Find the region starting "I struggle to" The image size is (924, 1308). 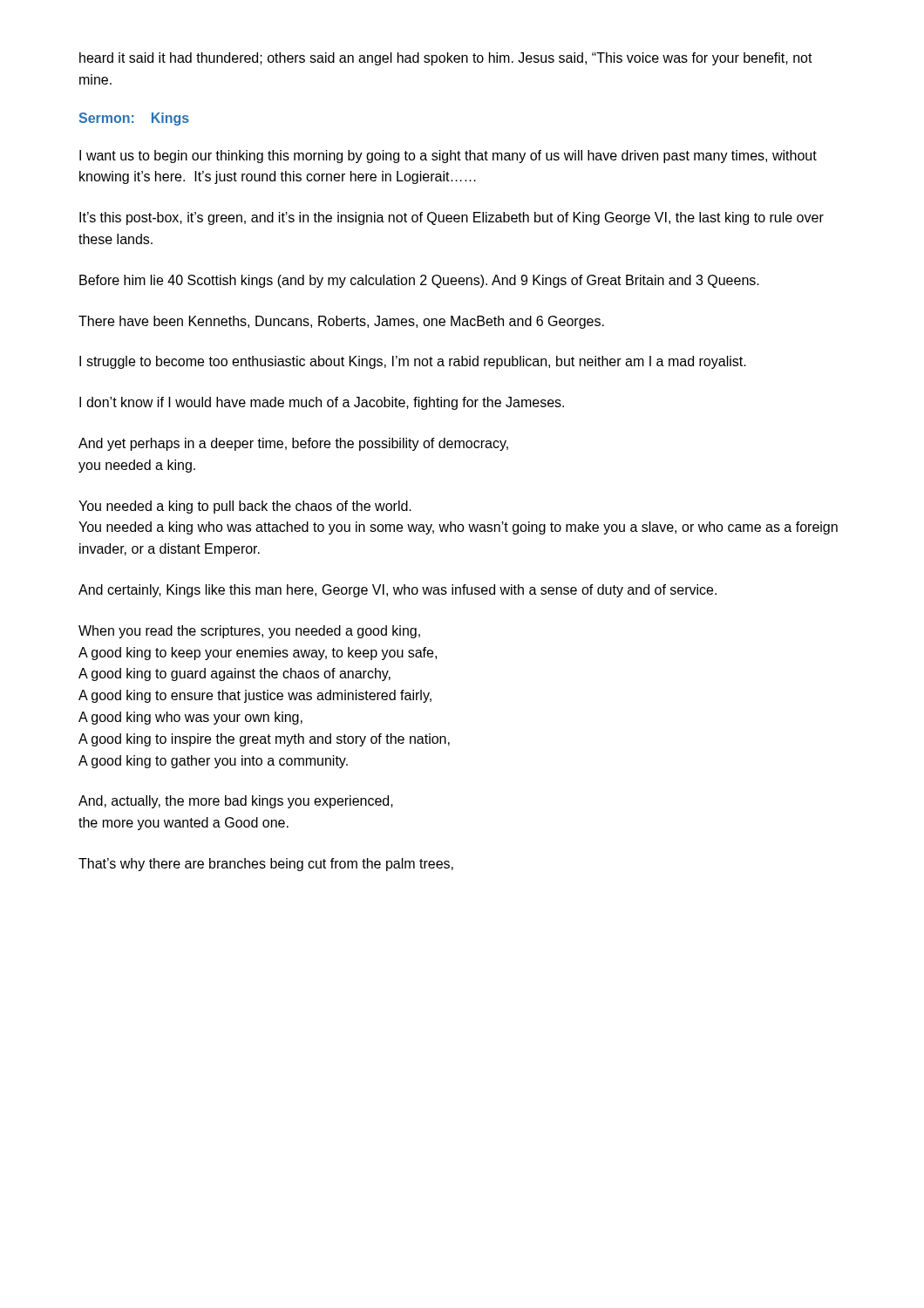tap(413, 362)
